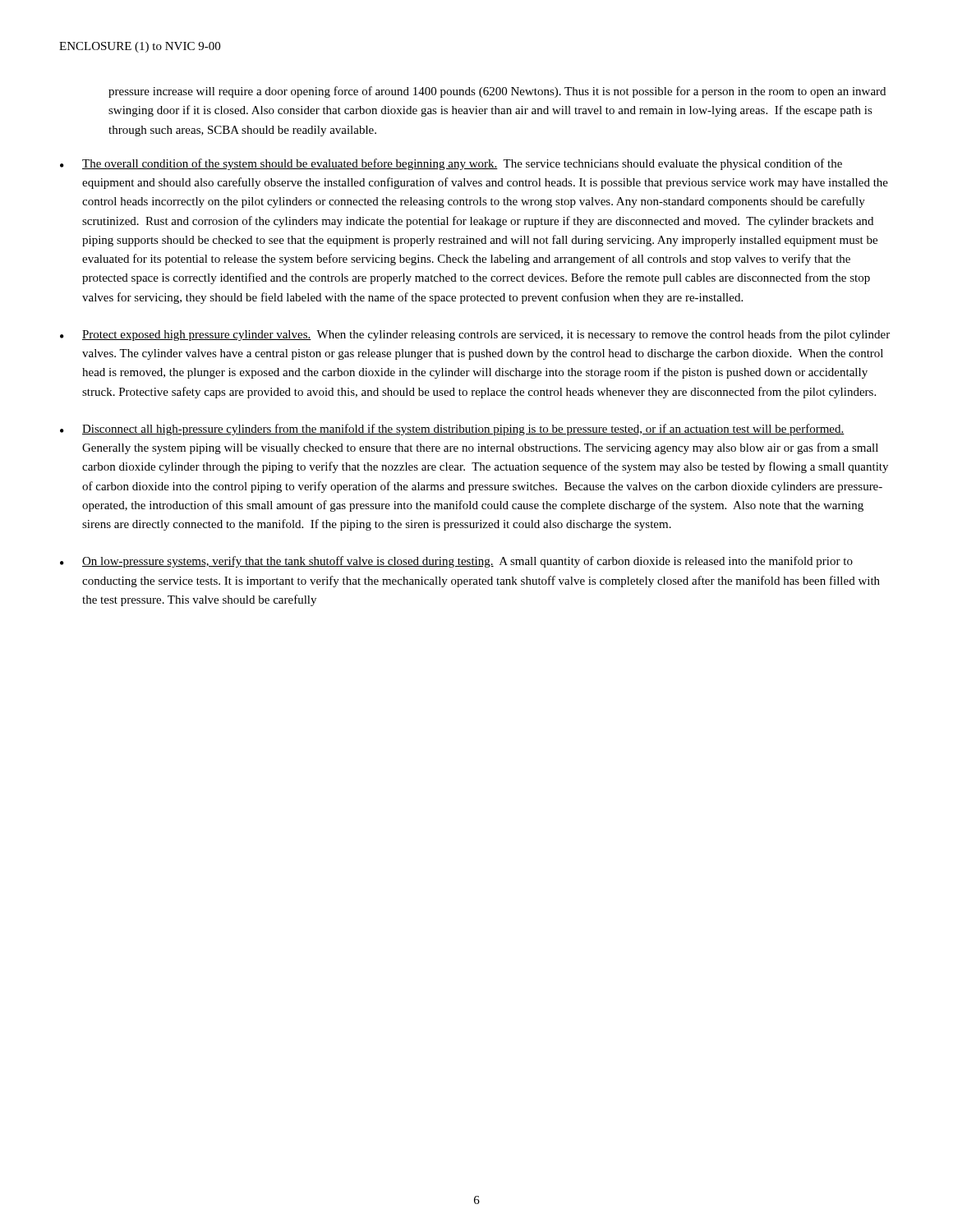
Task: Find the block on this page that starts "• The overall condition of the system should"
Action: pyautogui.click(x=476, y=231)
